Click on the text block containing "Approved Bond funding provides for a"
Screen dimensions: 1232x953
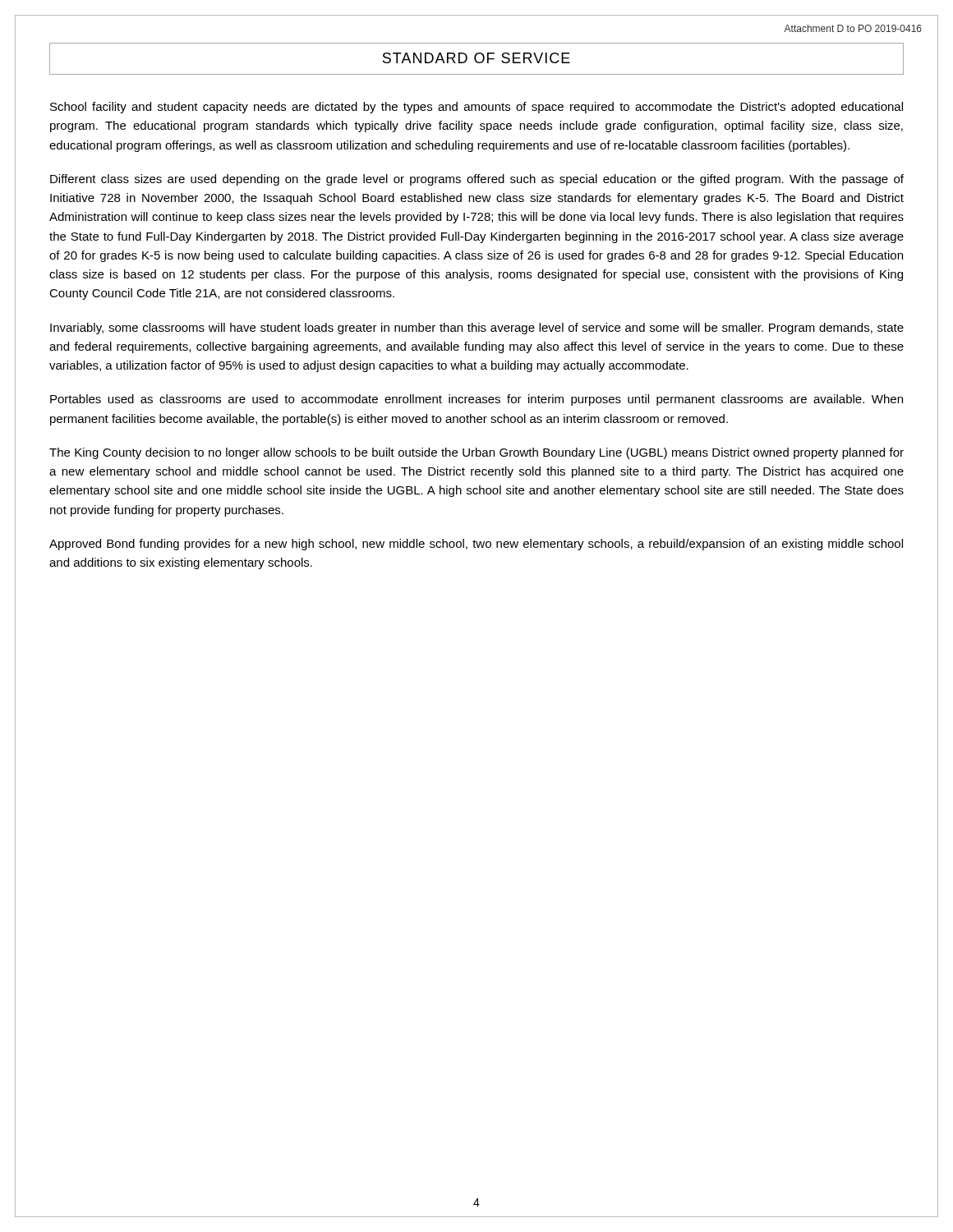pyautogui.click(x=476, y=553)
